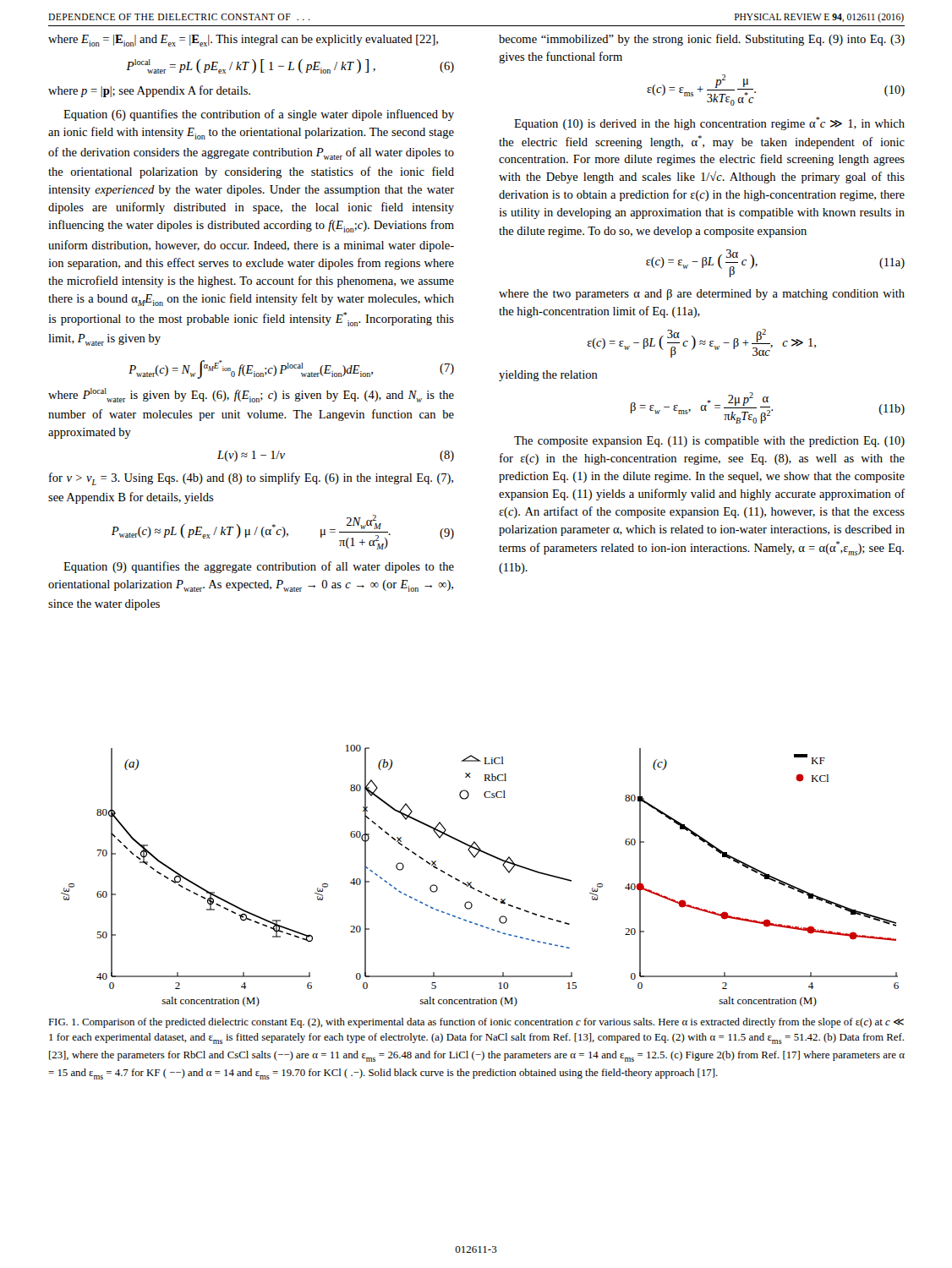The width and height of the screenshot is (952, 1268).
Task: Click the passage that begins "Equation (10) is derived in the high concentration"
Action: click(x=702, y=176)
